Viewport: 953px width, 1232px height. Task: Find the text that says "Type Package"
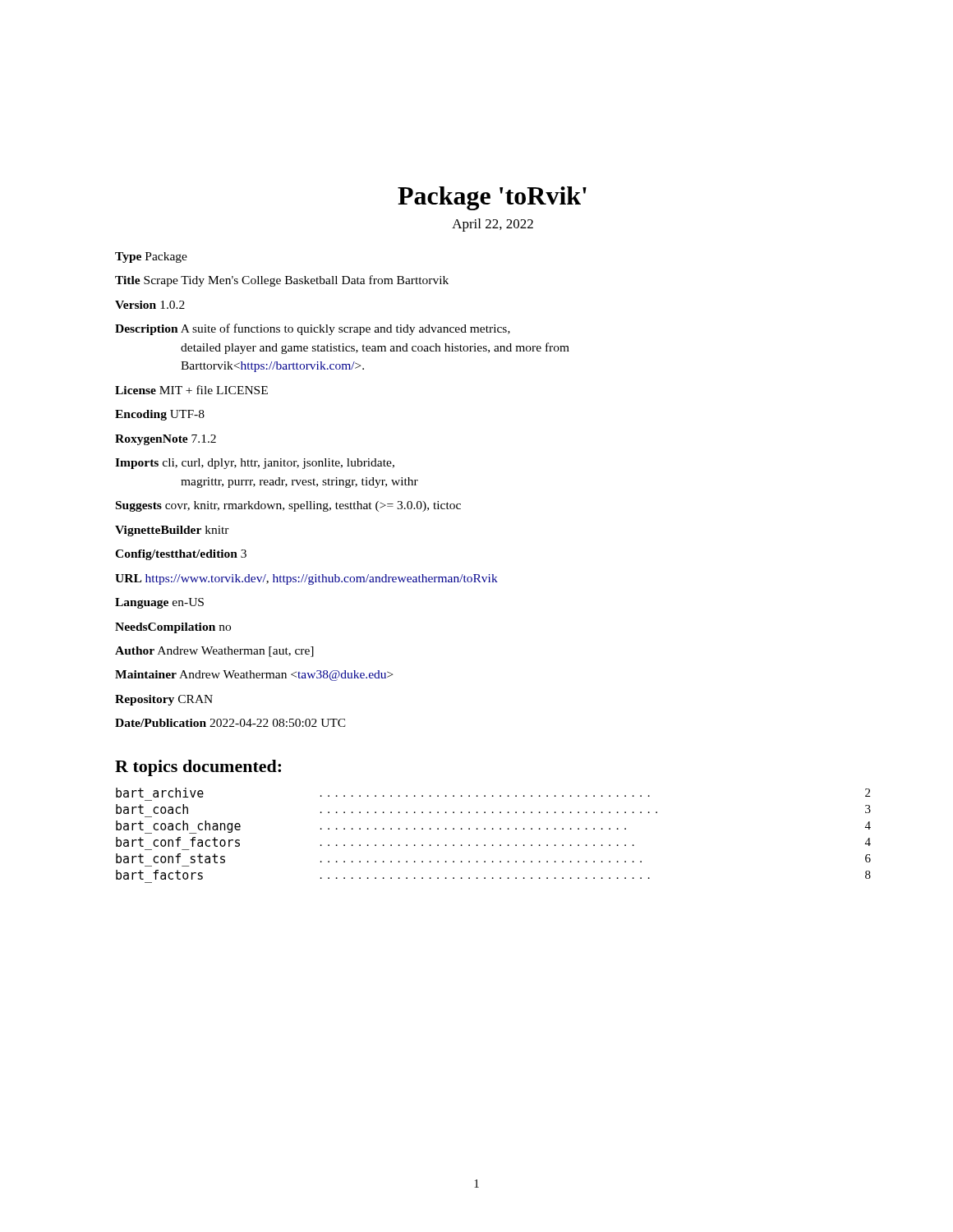[151, 256]
